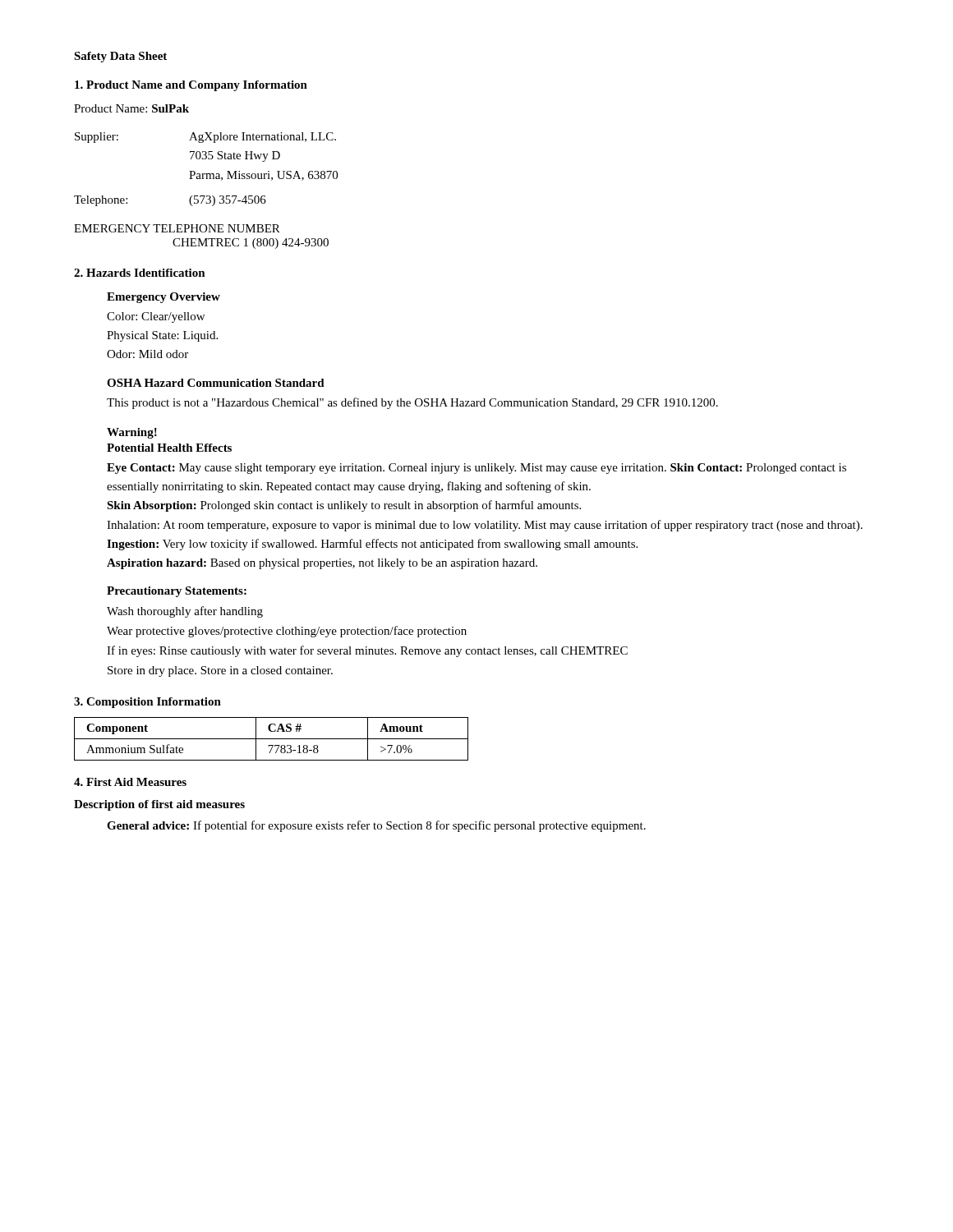This screenshot has width=953, height=1232.
Task: Select the element starting "OSHA Hazard Communication"
Action: point(216,382)
